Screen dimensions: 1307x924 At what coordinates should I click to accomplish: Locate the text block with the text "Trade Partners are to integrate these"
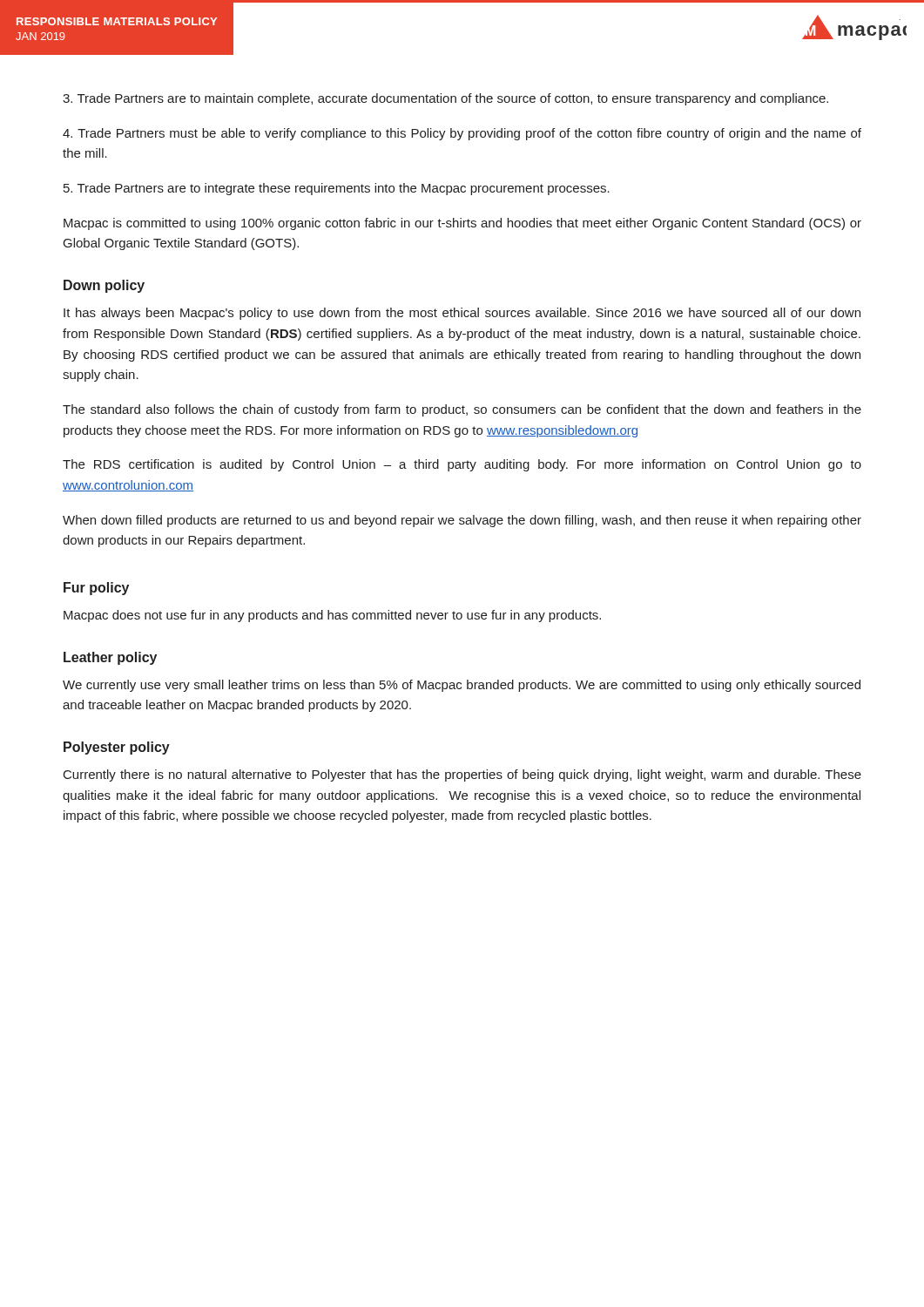pos(336,188)
